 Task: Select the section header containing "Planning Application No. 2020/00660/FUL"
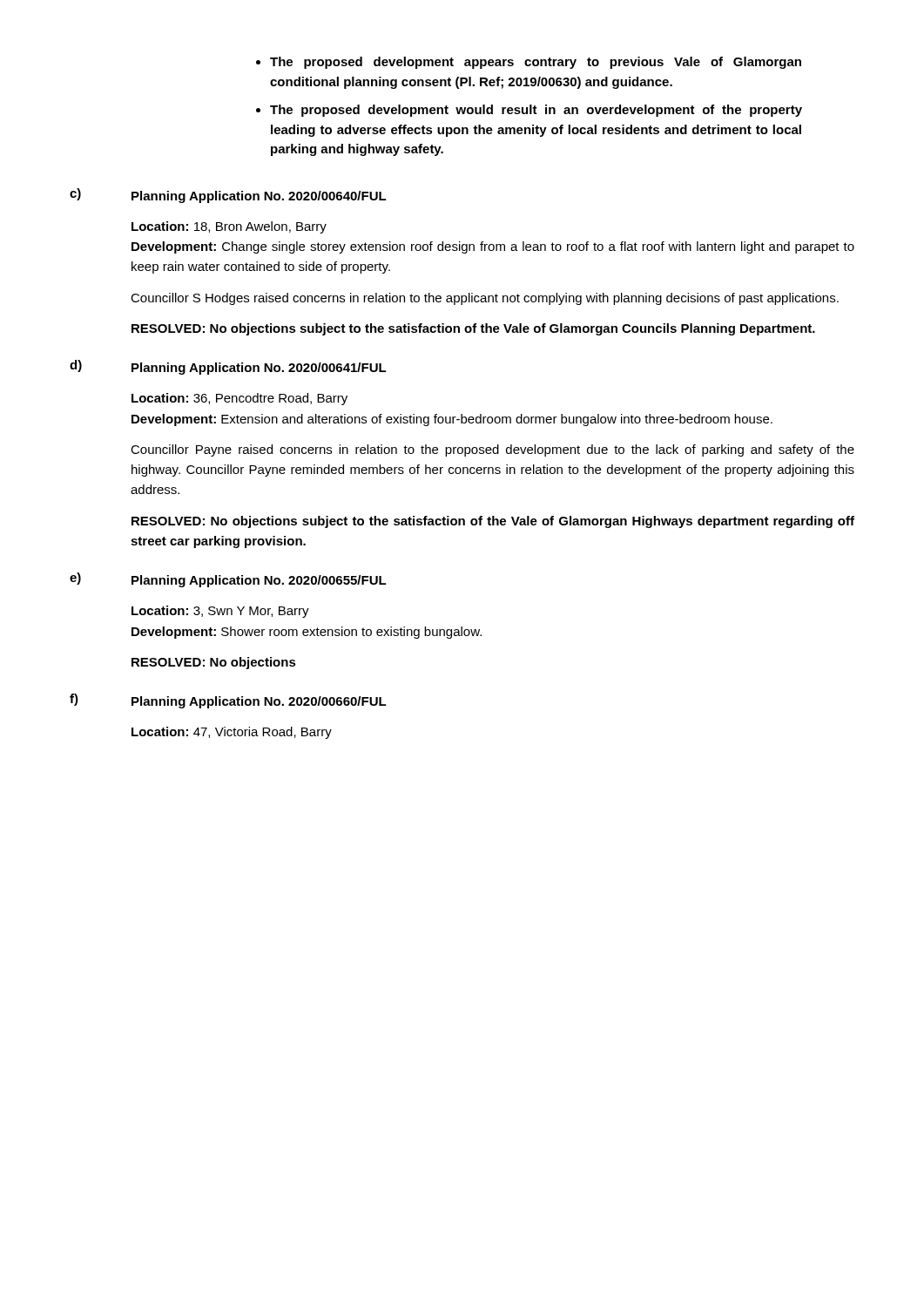259,701
